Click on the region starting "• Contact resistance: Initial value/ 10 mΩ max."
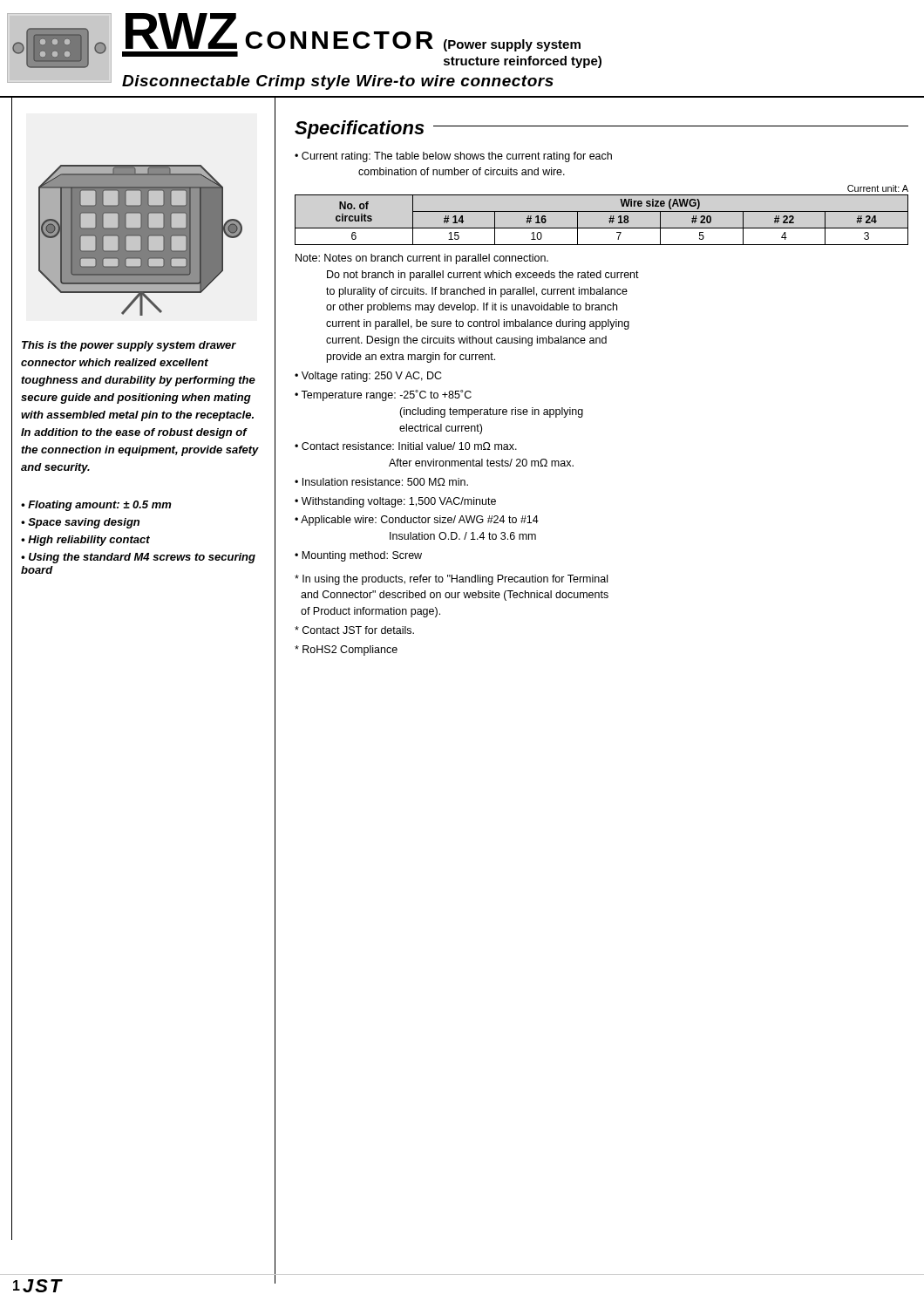 pos(435,456)
